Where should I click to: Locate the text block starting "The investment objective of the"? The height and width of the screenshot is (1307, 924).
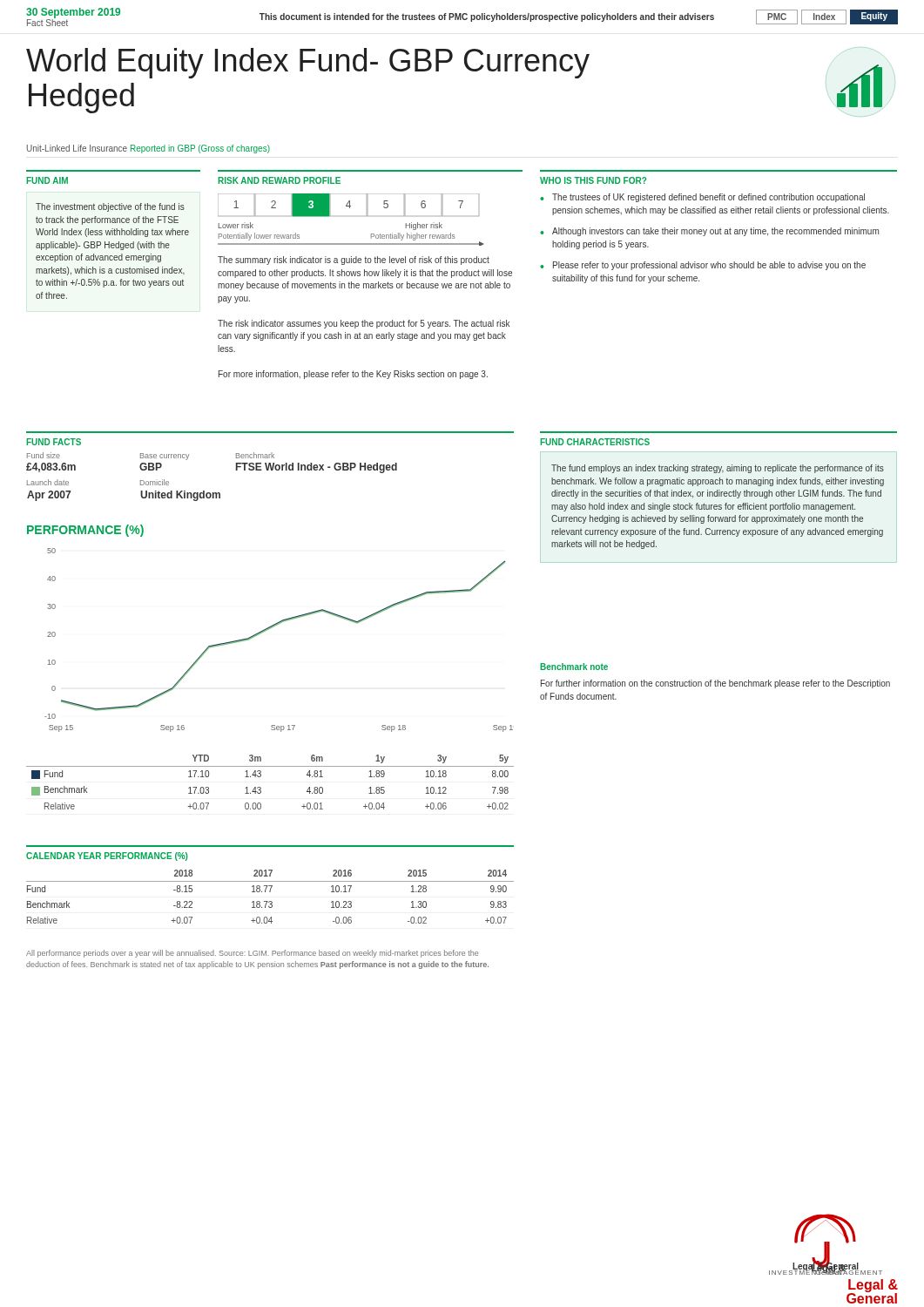[x=113, y=252]
